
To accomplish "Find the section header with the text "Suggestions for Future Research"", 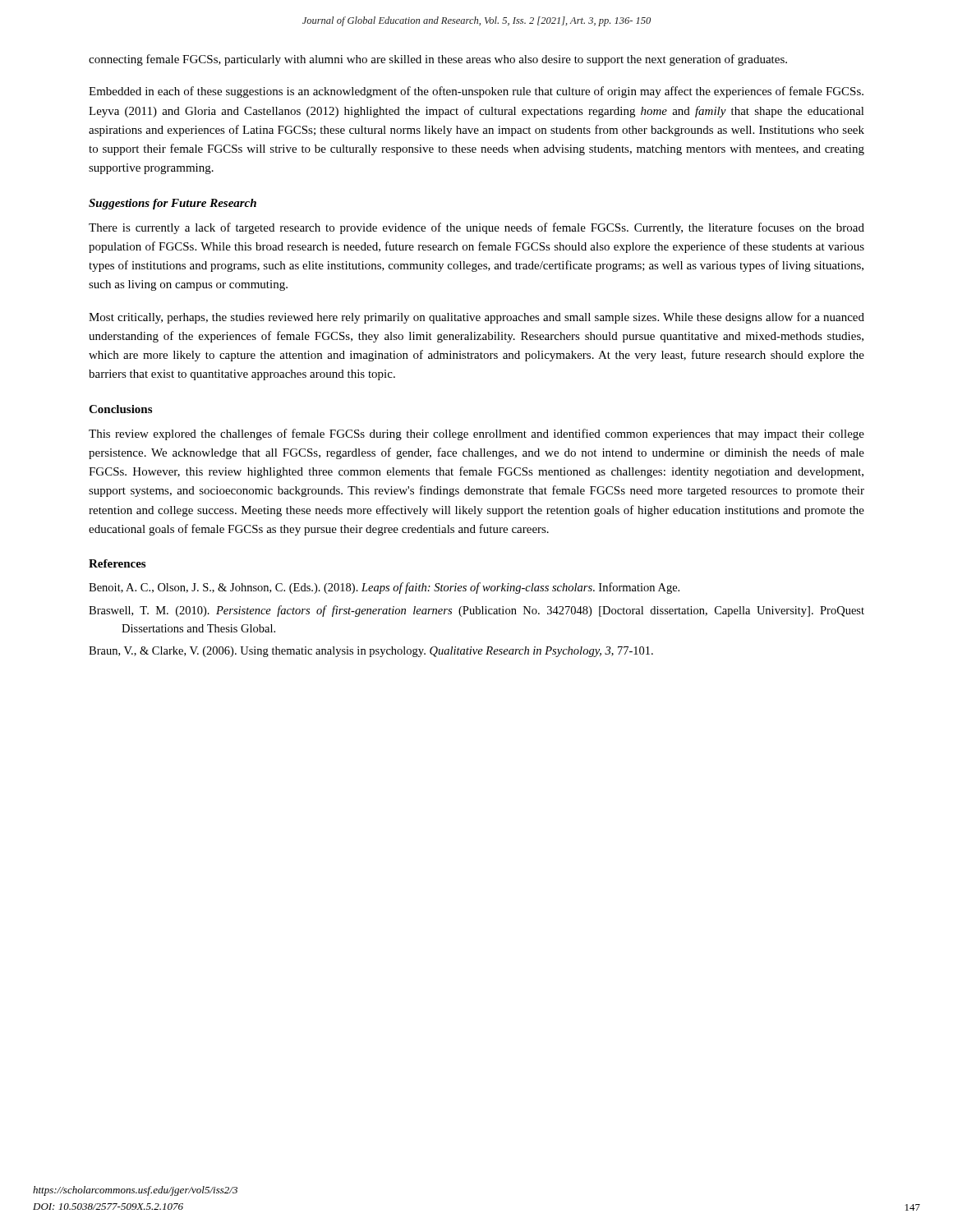I will tap(173, 202).
